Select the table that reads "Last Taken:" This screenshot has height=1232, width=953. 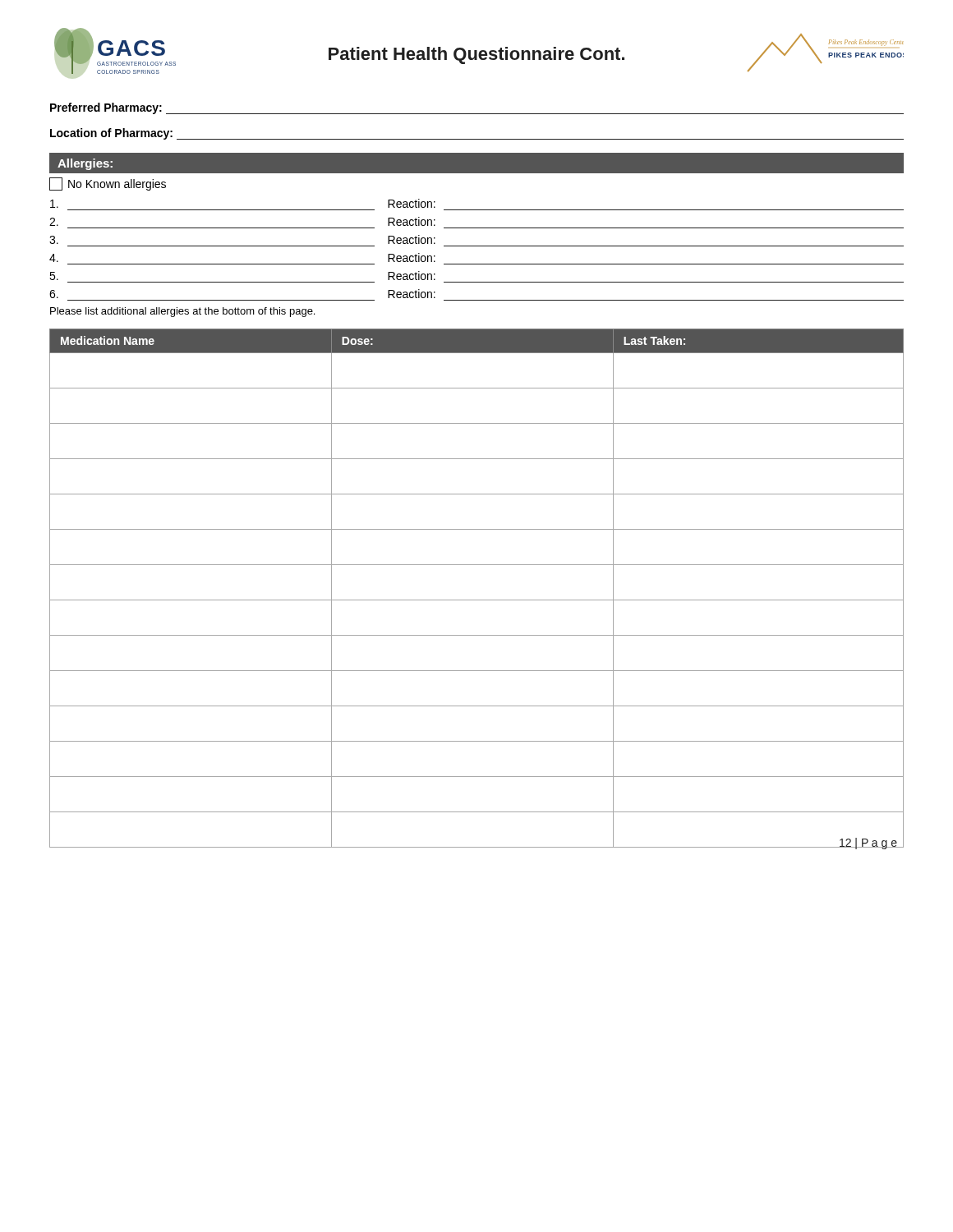click(476, 588)
